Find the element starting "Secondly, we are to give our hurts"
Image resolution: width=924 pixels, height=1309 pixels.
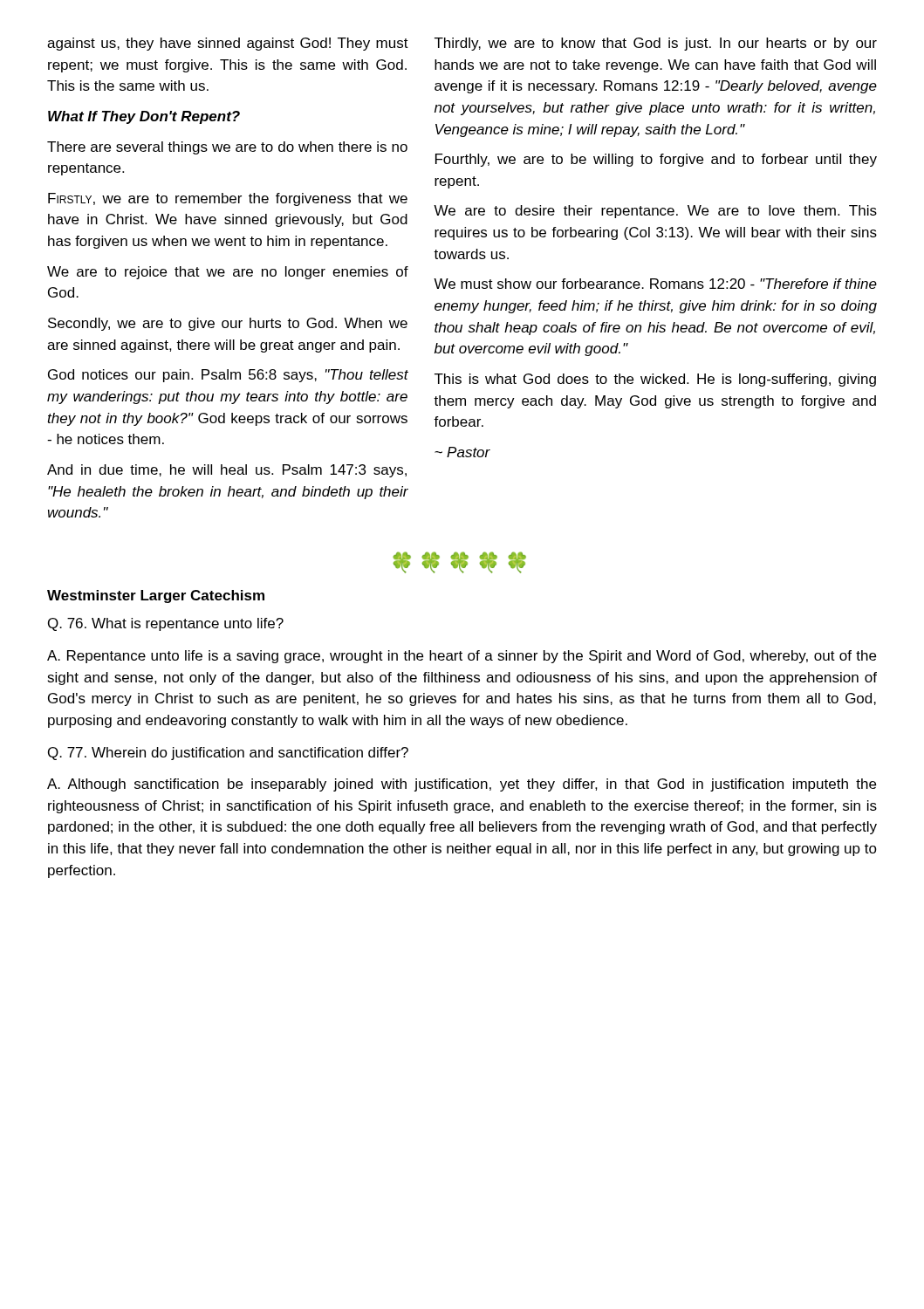point(227,335)
